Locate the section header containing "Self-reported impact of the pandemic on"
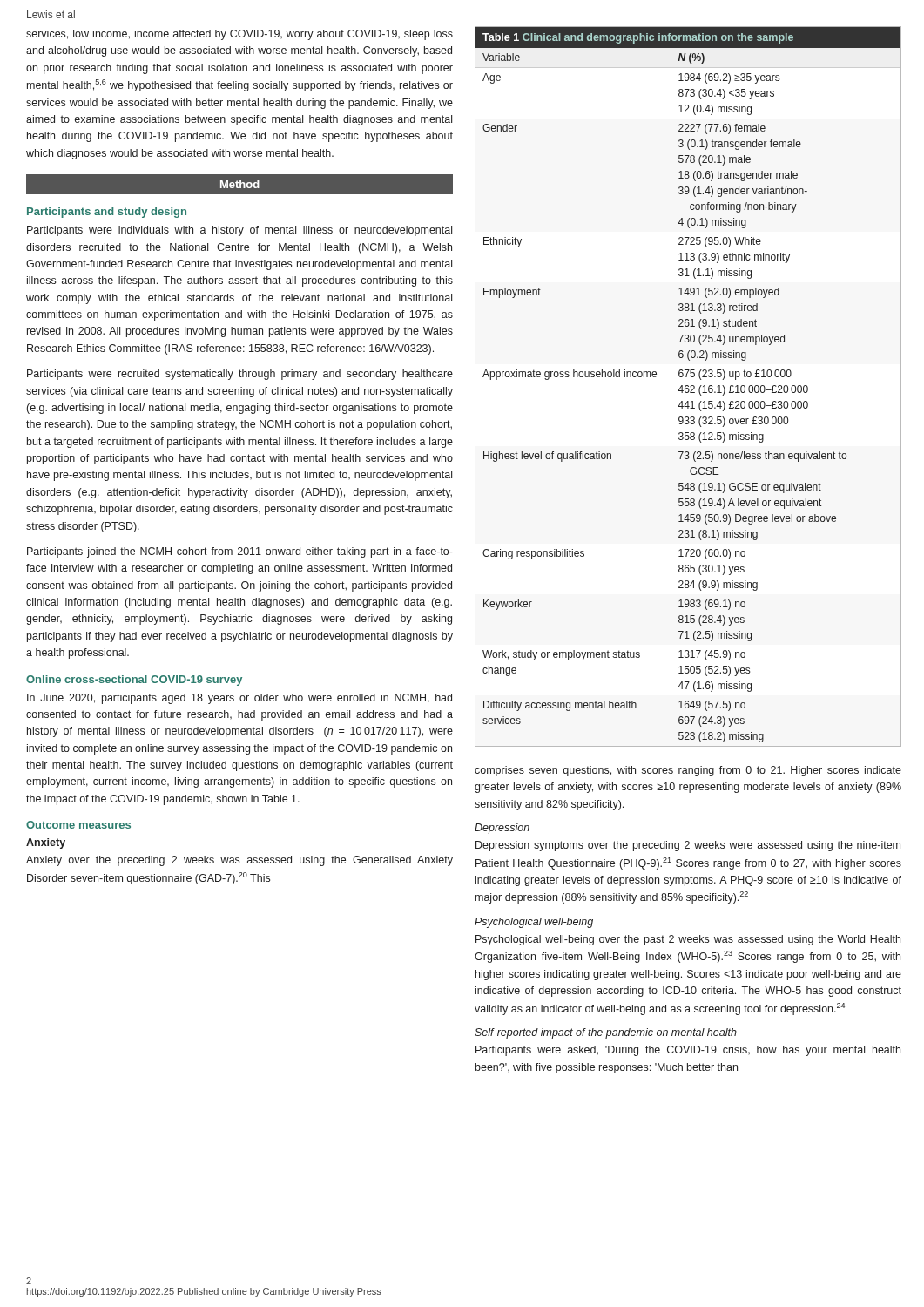Screen dimensions: 1307x924 pos(606,1033)
